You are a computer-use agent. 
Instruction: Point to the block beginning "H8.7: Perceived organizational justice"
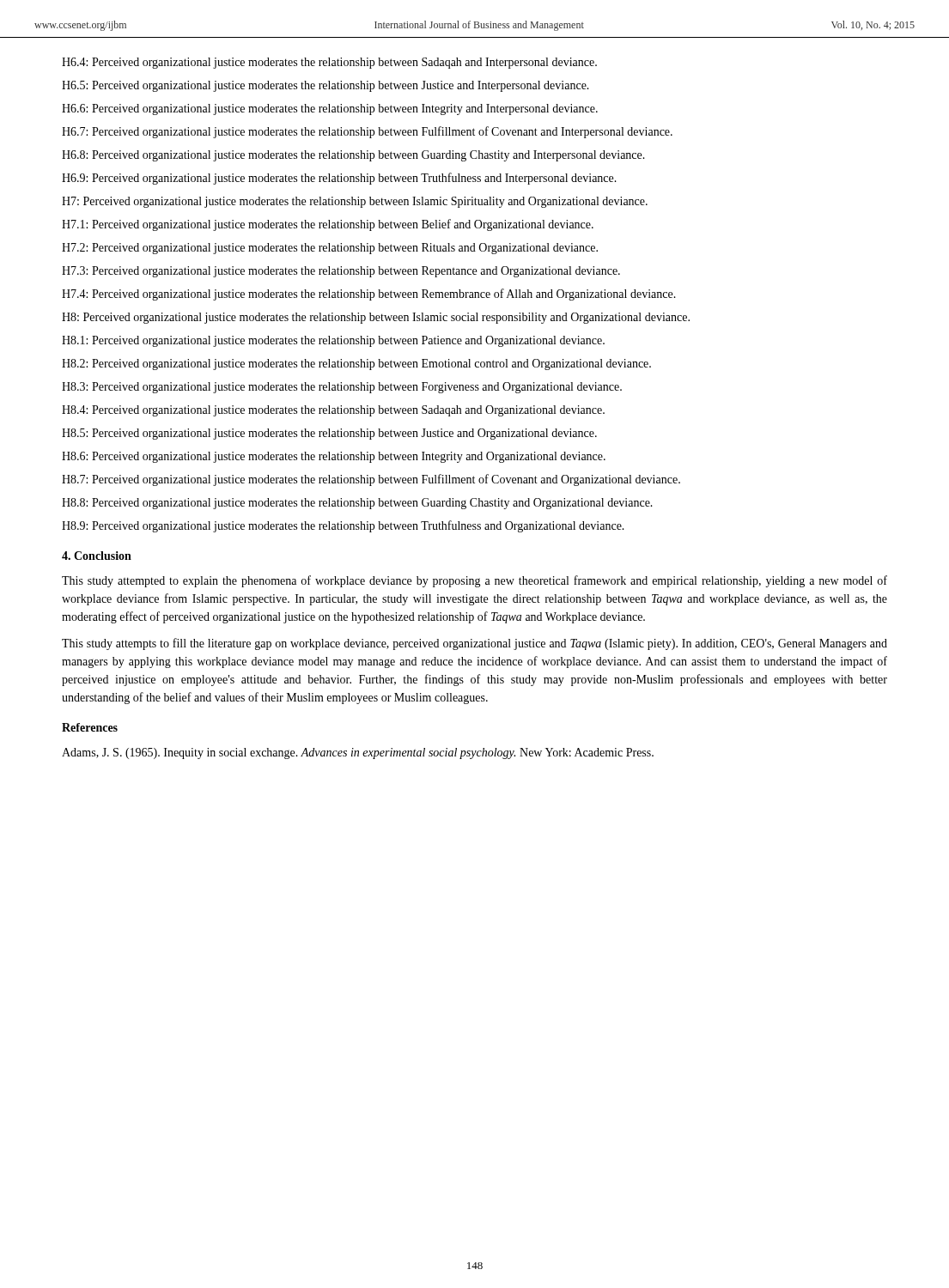pos(371,480)
